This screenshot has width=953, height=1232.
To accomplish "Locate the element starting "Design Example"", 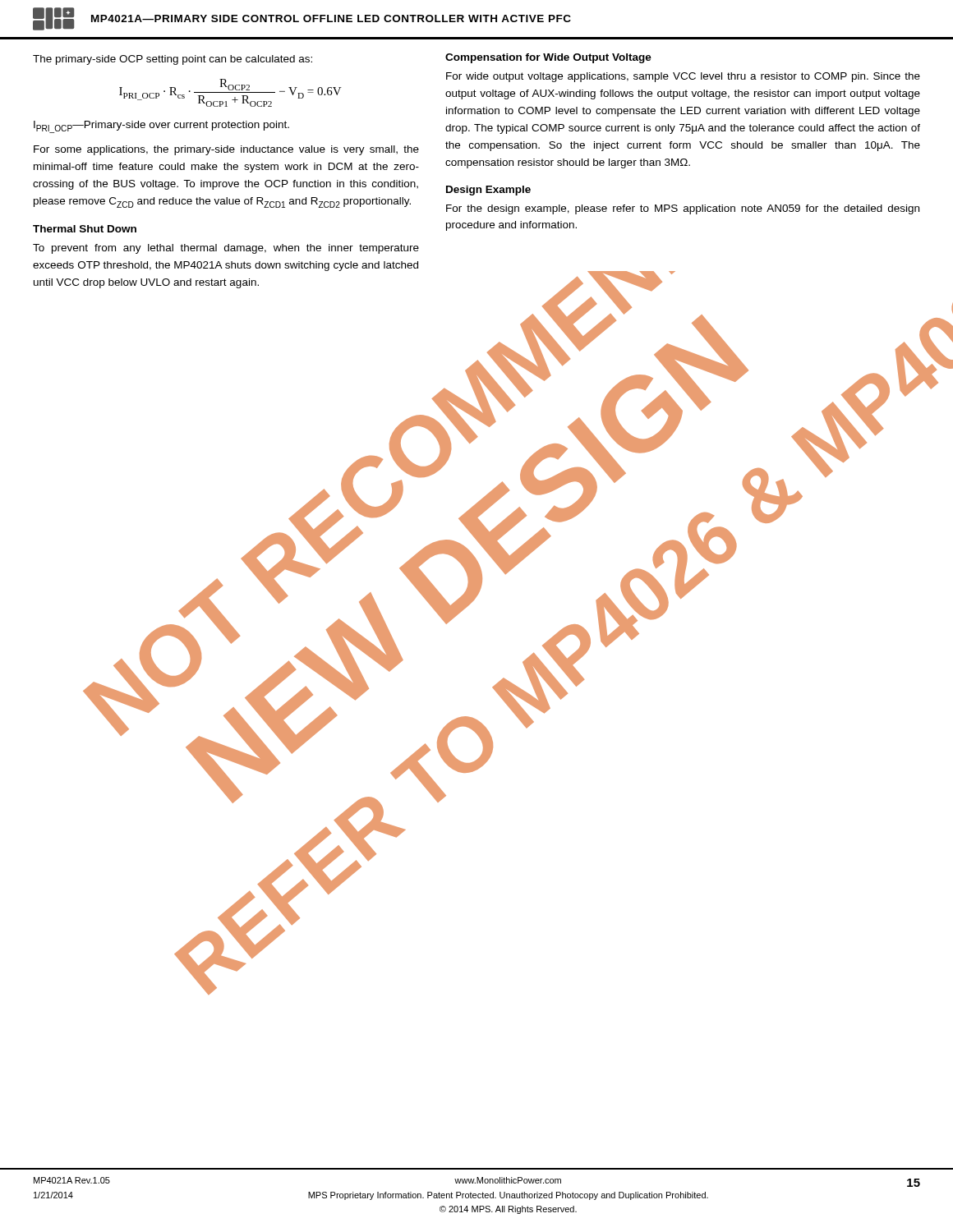I will click(488, 189).
